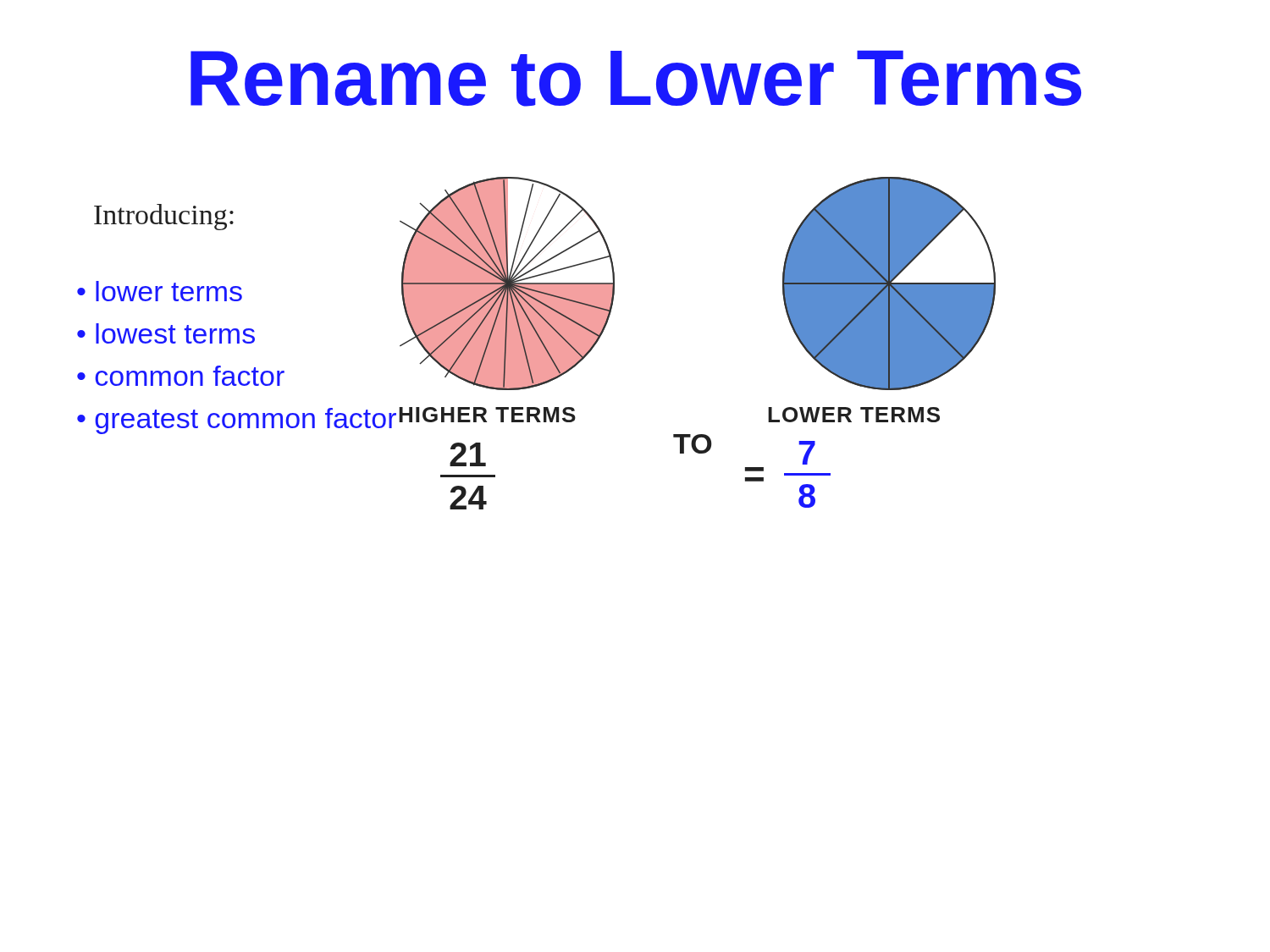Click on the text block starting "Rename to Lower Terms"

[x=635, y=78]
